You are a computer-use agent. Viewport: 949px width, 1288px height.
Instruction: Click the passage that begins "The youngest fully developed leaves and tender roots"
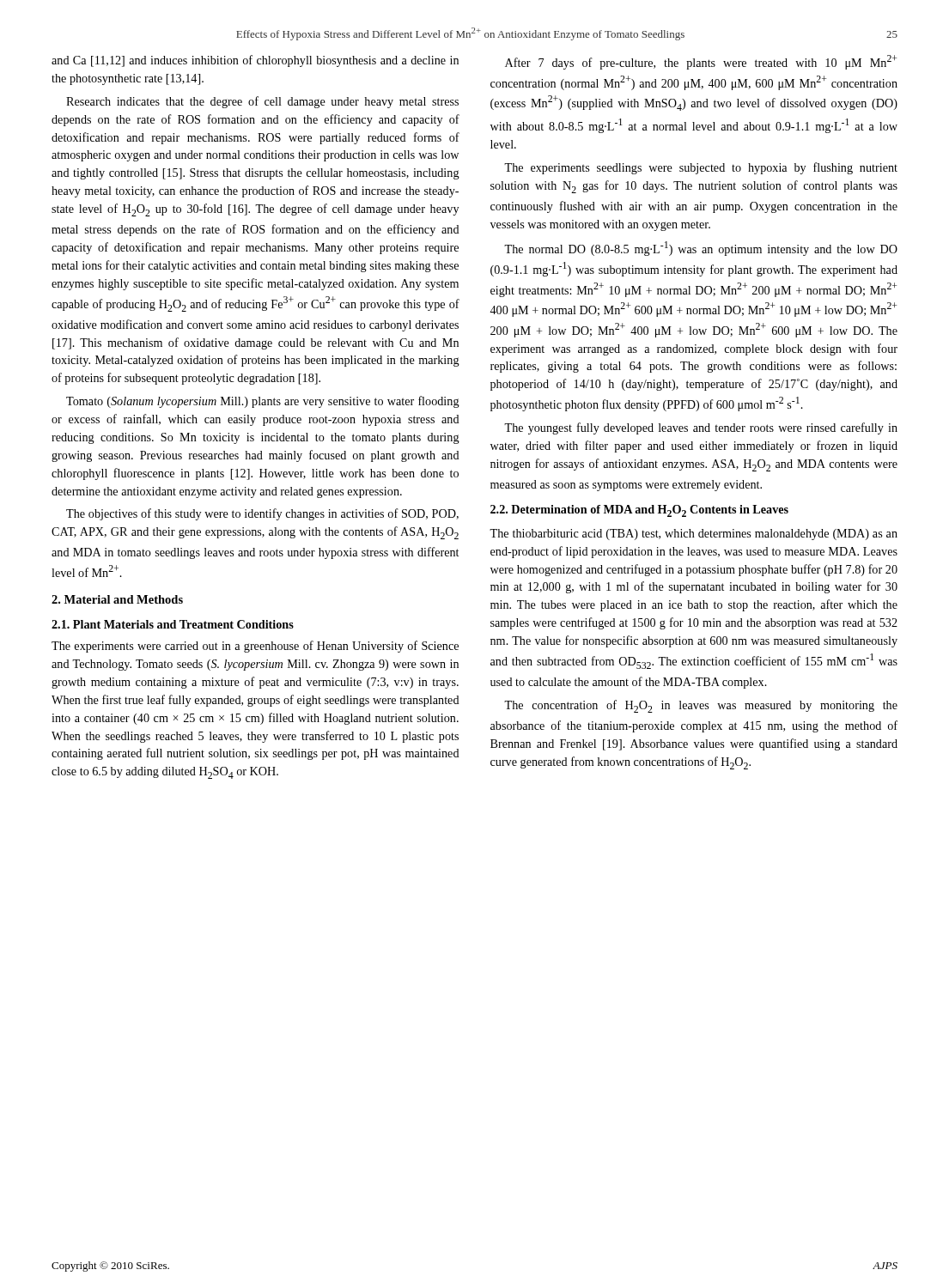(694, 456)
